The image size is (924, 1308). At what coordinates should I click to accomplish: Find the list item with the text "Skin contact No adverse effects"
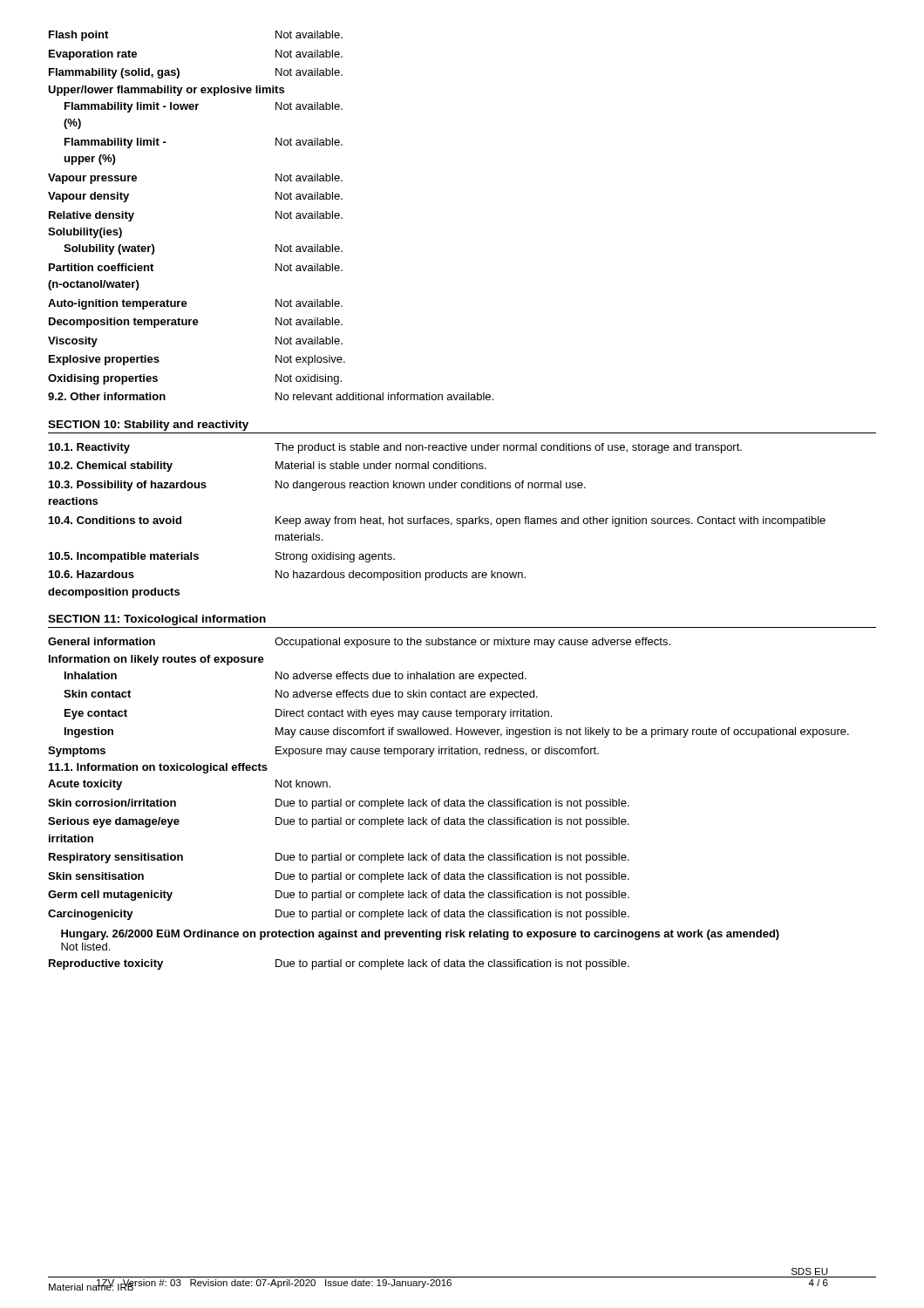(x=462, y=694)
